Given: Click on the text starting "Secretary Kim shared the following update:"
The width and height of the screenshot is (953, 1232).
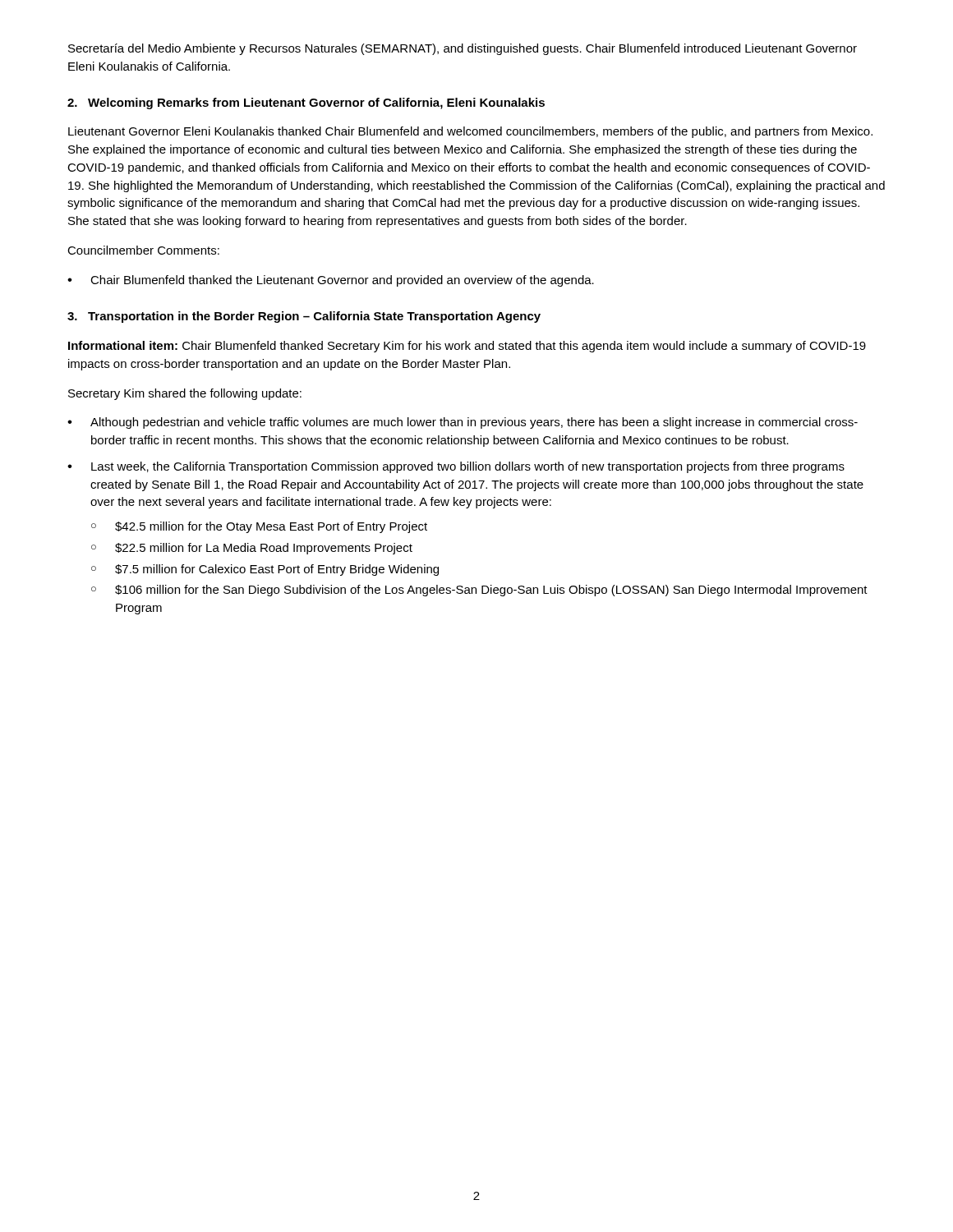Looking at the screenshot, I should click(185, 393).
